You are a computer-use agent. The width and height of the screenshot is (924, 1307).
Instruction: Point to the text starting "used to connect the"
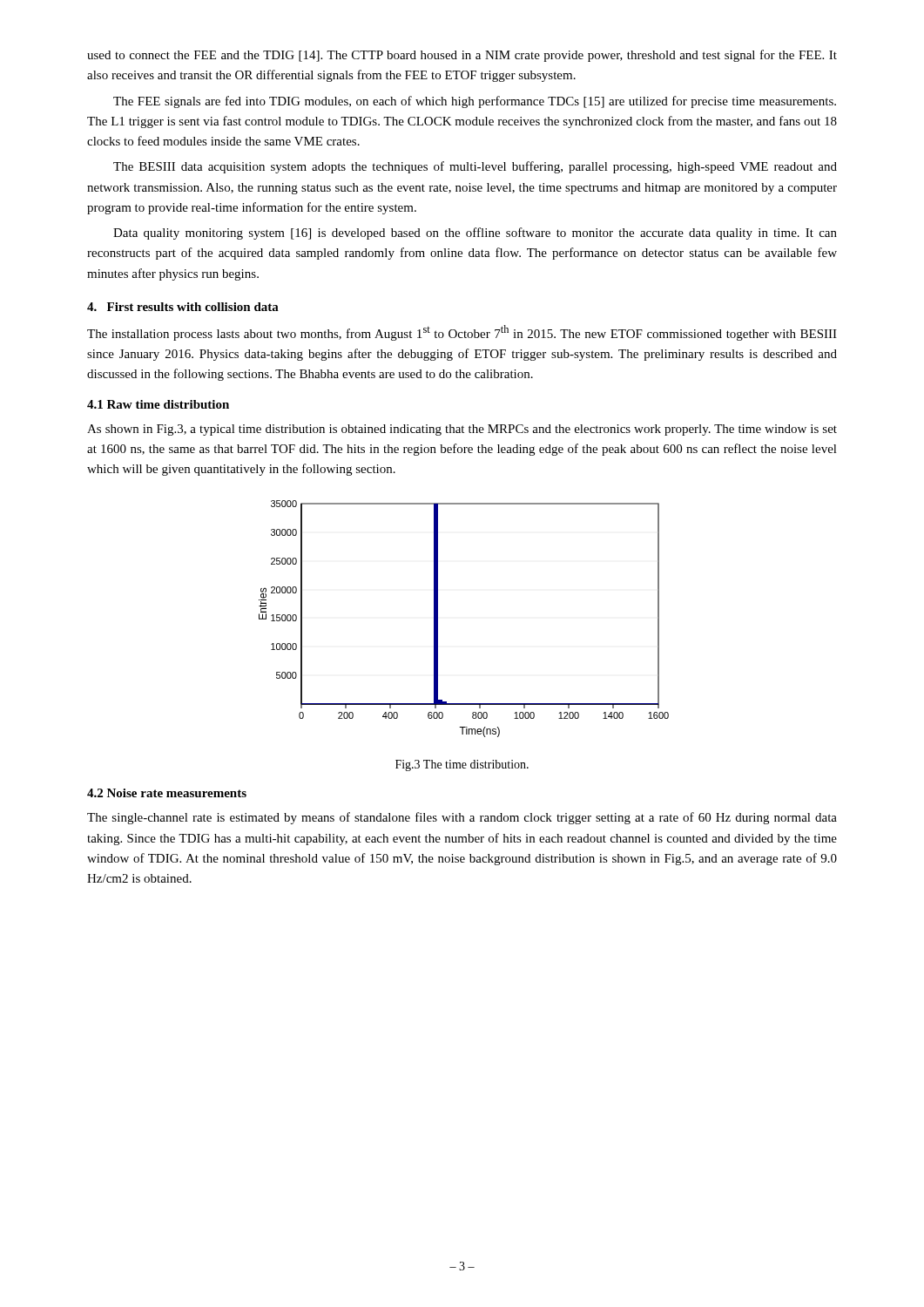(x=462, y=165)
